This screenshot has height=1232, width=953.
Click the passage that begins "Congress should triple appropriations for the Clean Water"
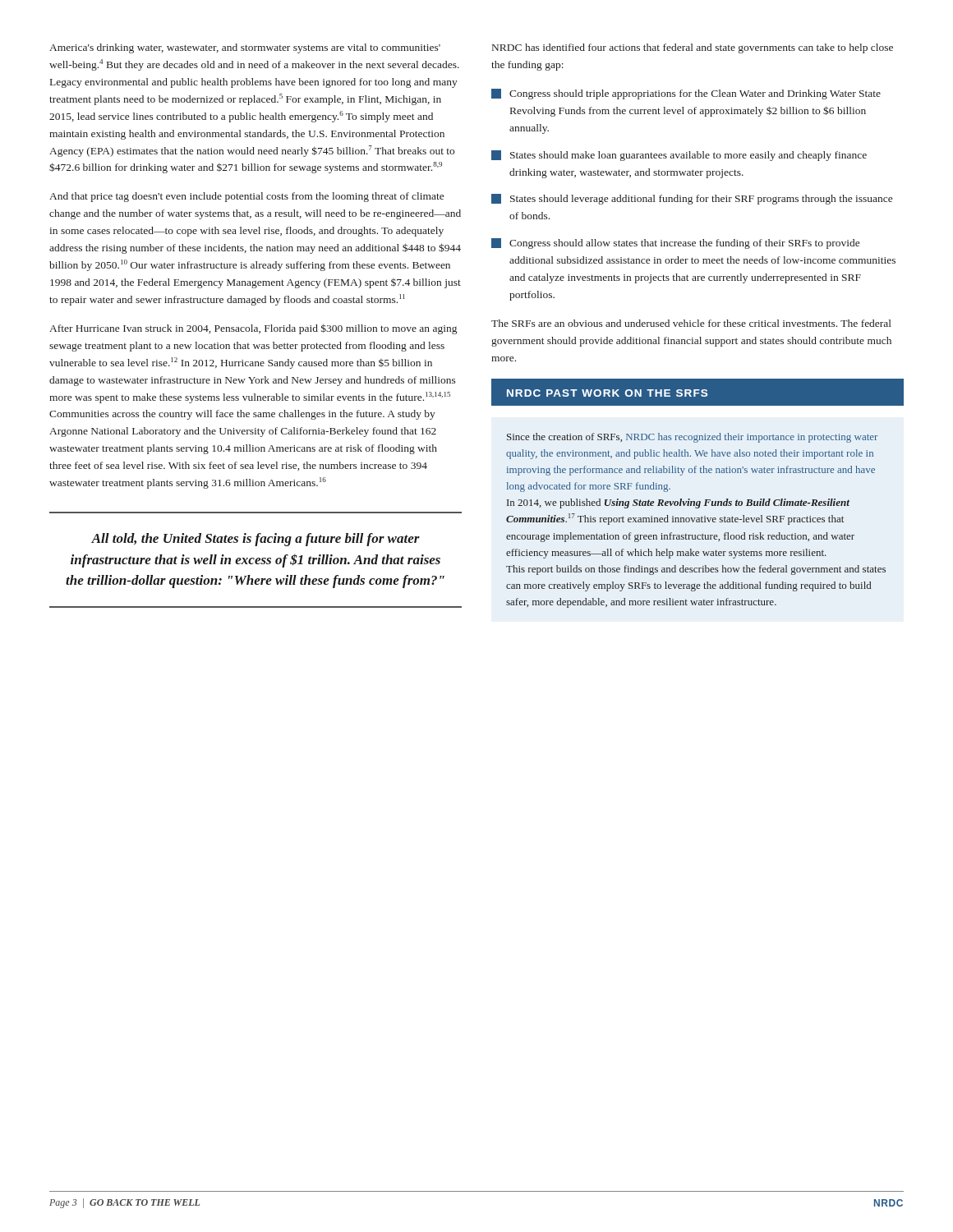698,111
